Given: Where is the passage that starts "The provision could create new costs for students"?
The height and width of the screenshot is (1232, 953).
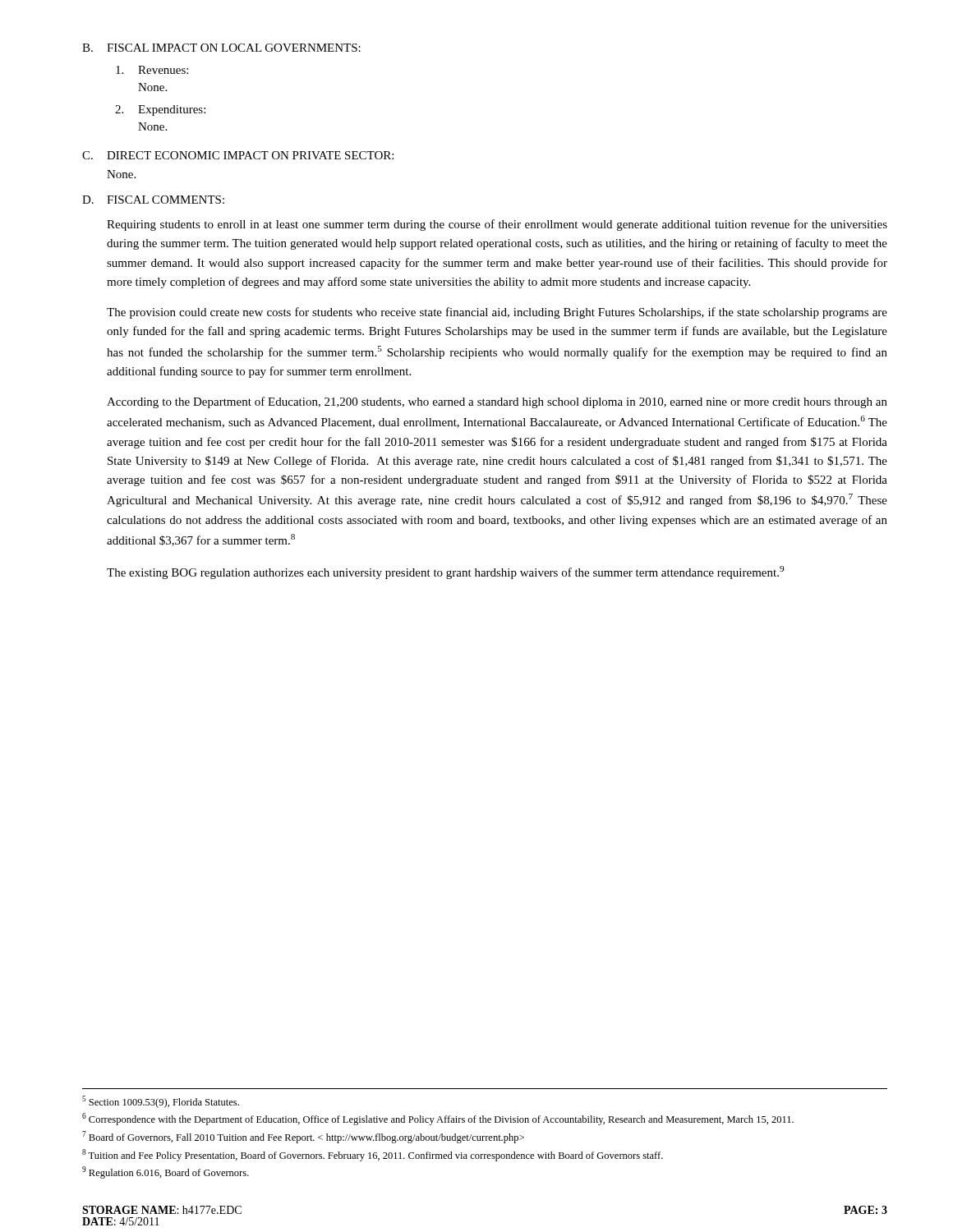Looking at the screenshot, I should 497,342.
